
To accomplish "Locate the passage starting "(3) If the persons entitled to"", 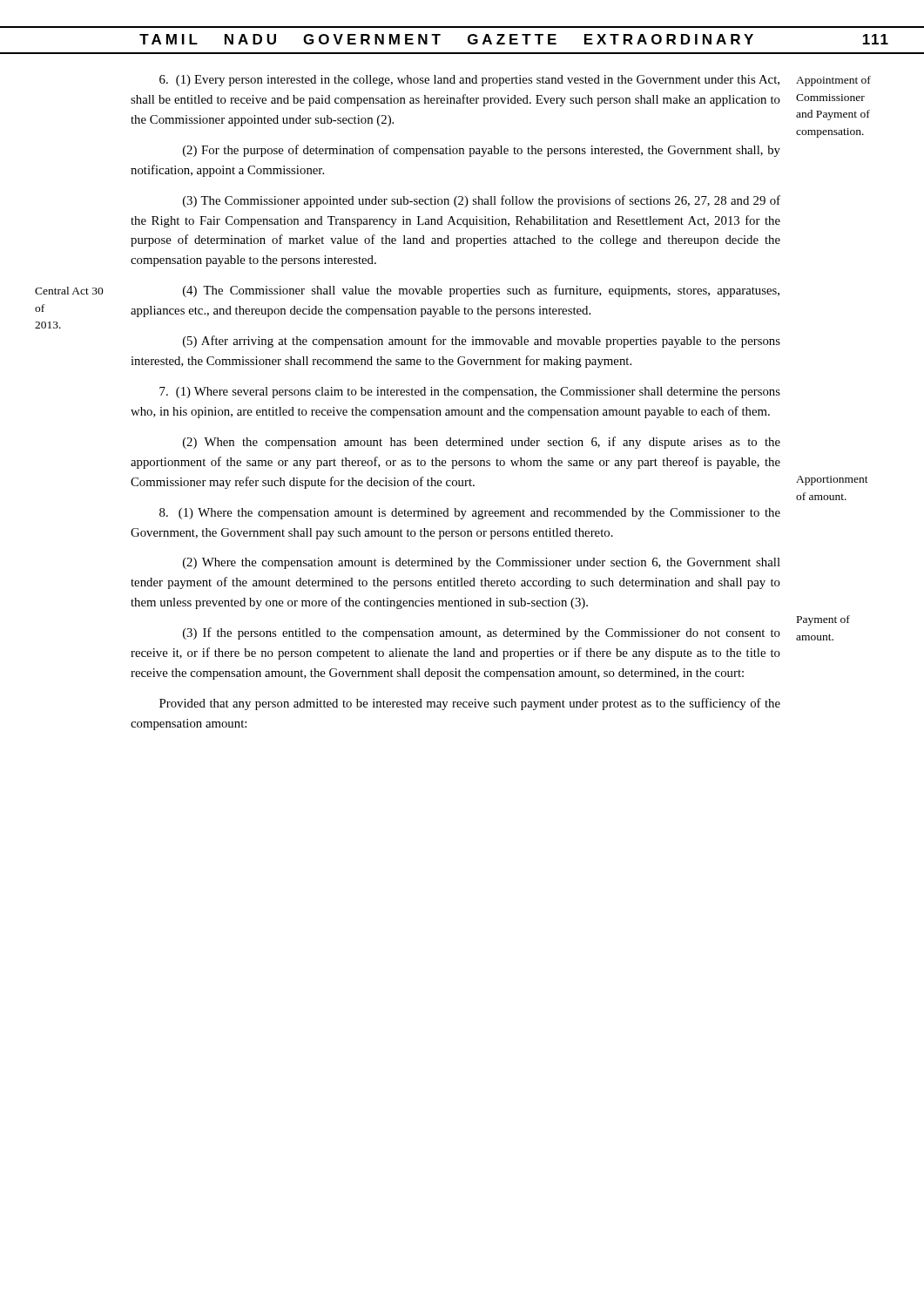I will coord(455,653).
